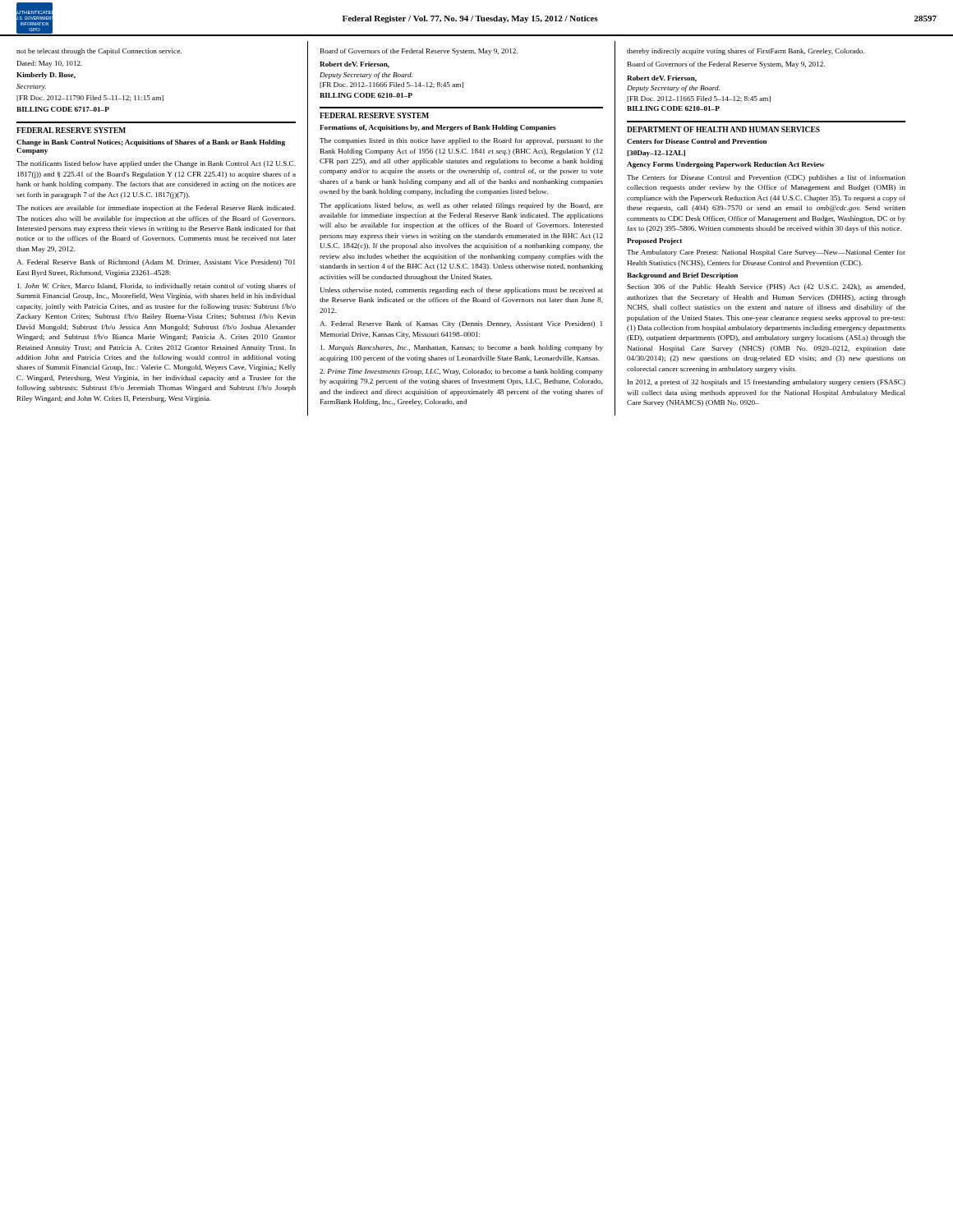Find the block on this page that starts "not be telecast through"
Image resolution: width=953 pixels, height=1232 pixels.
point(99,51)
